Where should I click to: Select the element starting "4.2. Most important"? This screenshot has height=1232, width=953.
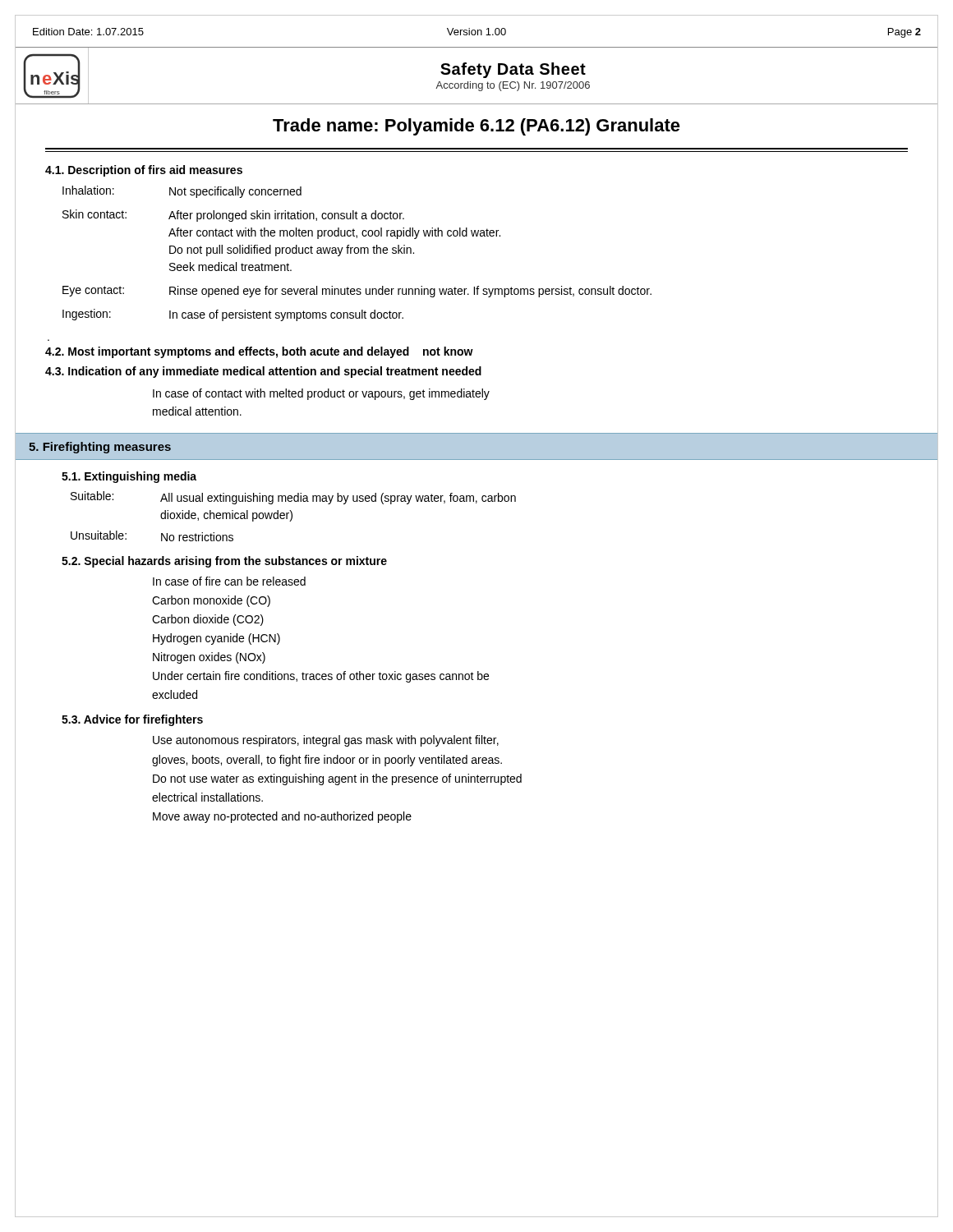pos(259,352)
